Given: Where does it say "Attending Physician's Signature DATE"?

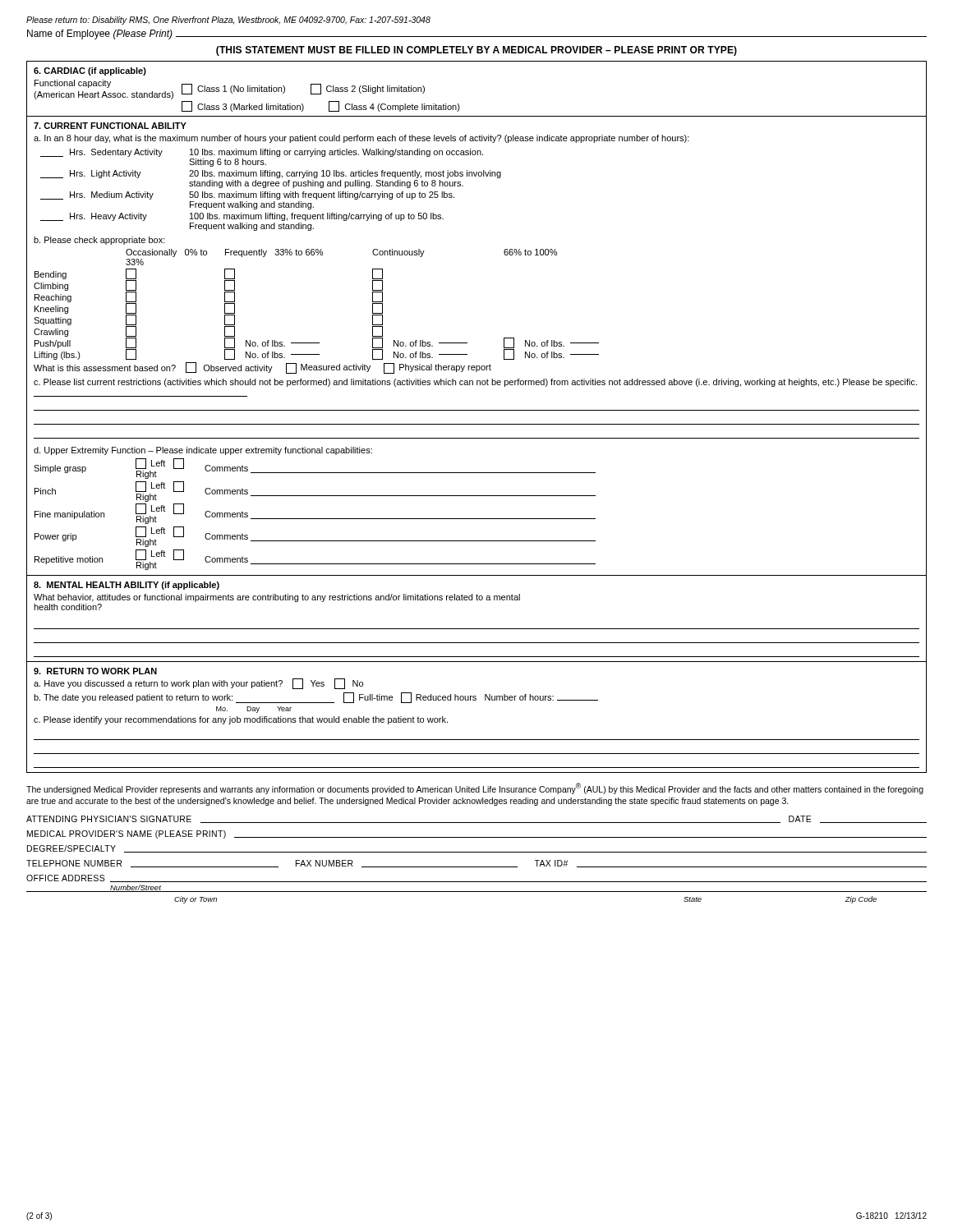Looking at the screenshot, I should pos(476,819).
